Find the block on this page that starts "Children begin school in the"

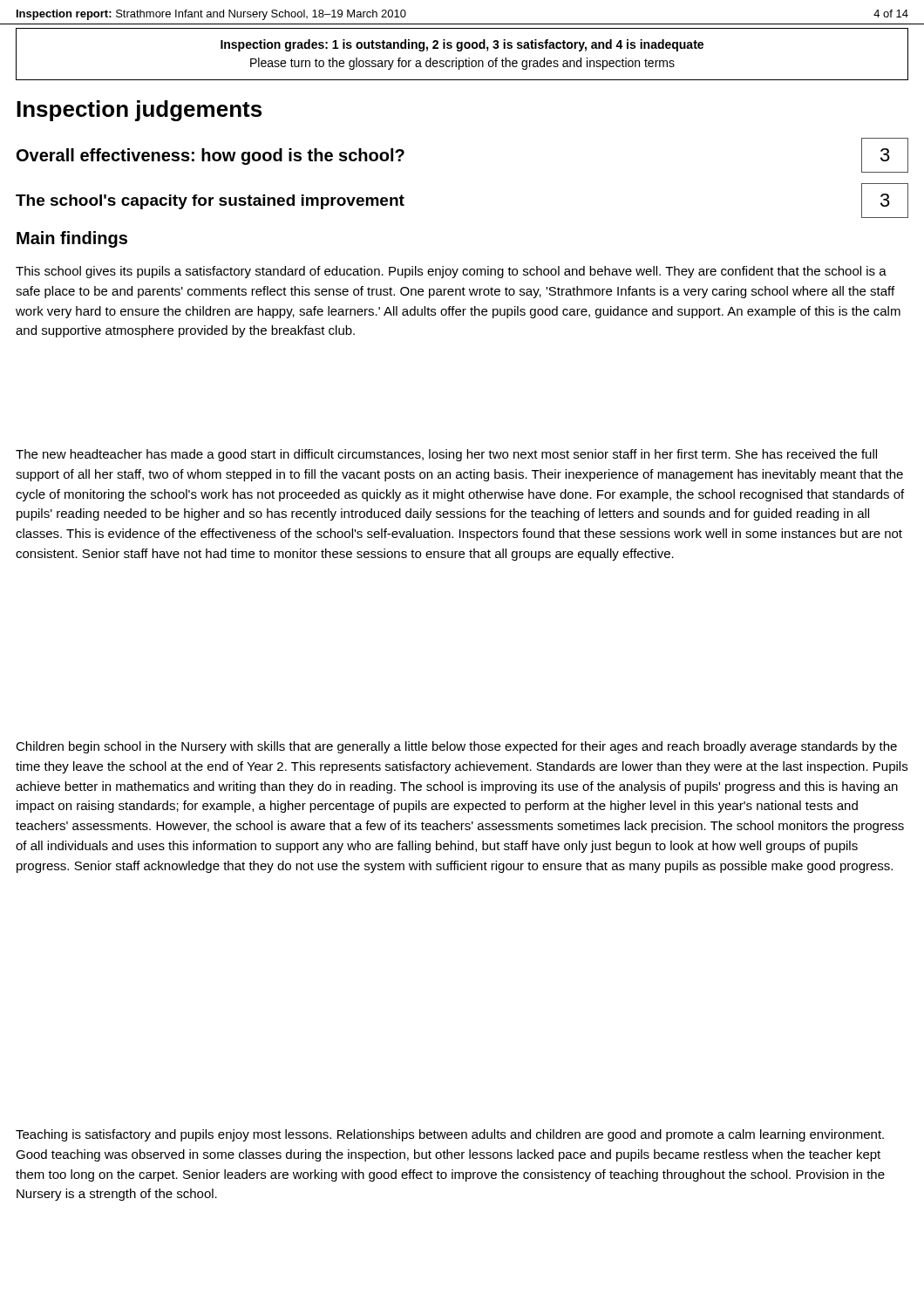[x=462, y=806]
